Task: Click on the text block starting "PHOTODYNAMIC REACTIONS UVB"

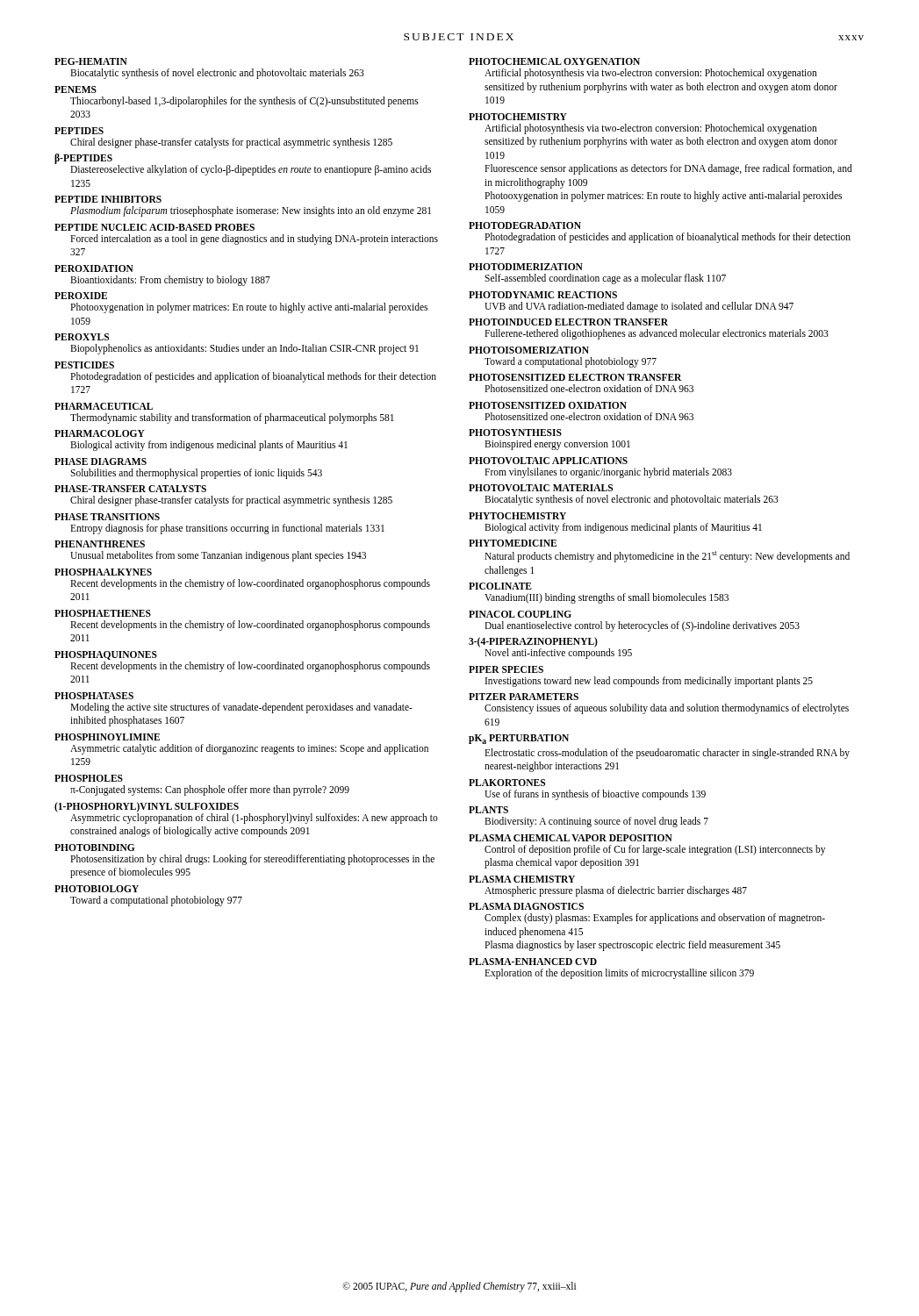Action: pyautogui.click(x=662, y=301)
